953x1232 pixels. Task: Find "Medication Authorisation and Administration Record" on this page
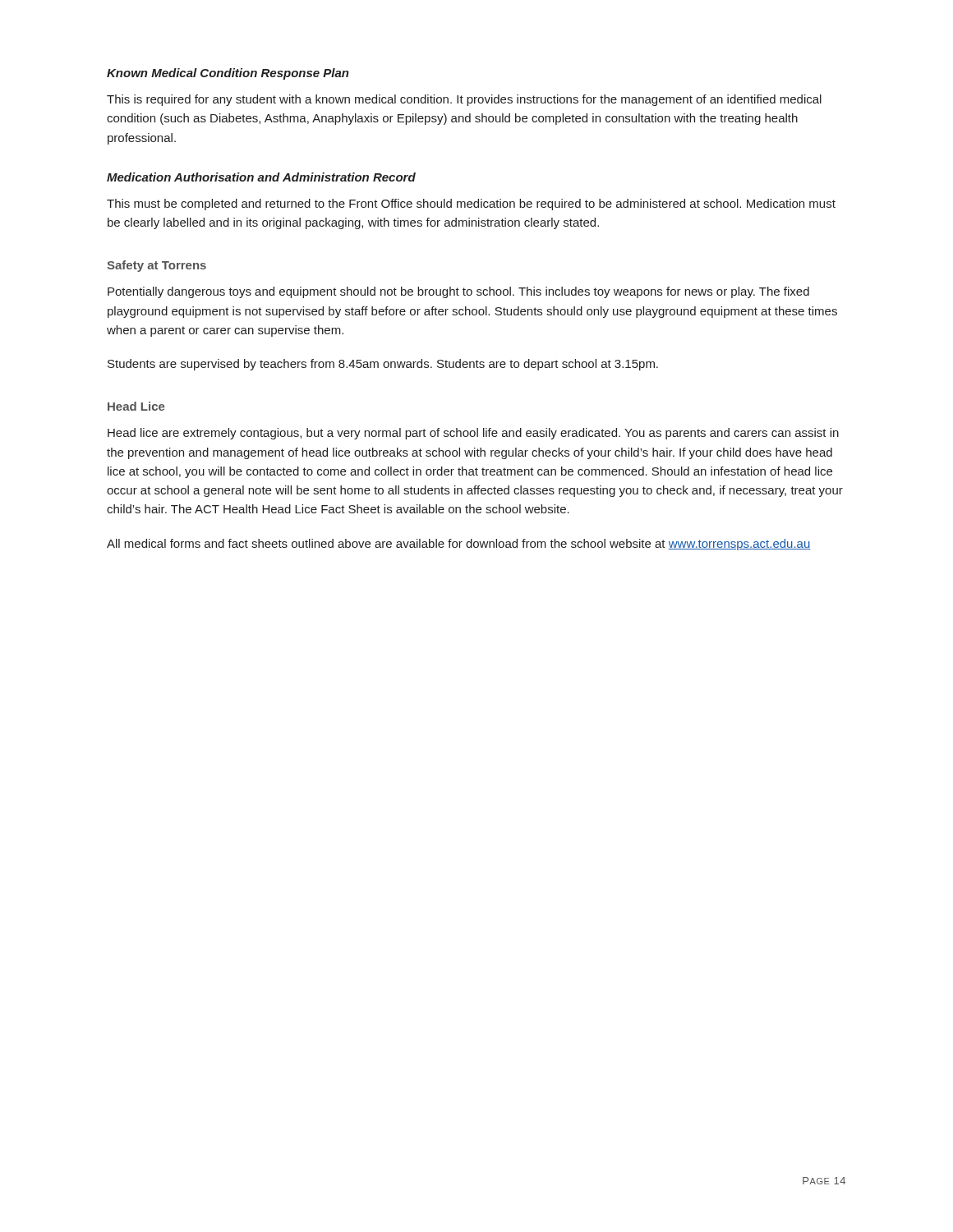click(261, 177)
